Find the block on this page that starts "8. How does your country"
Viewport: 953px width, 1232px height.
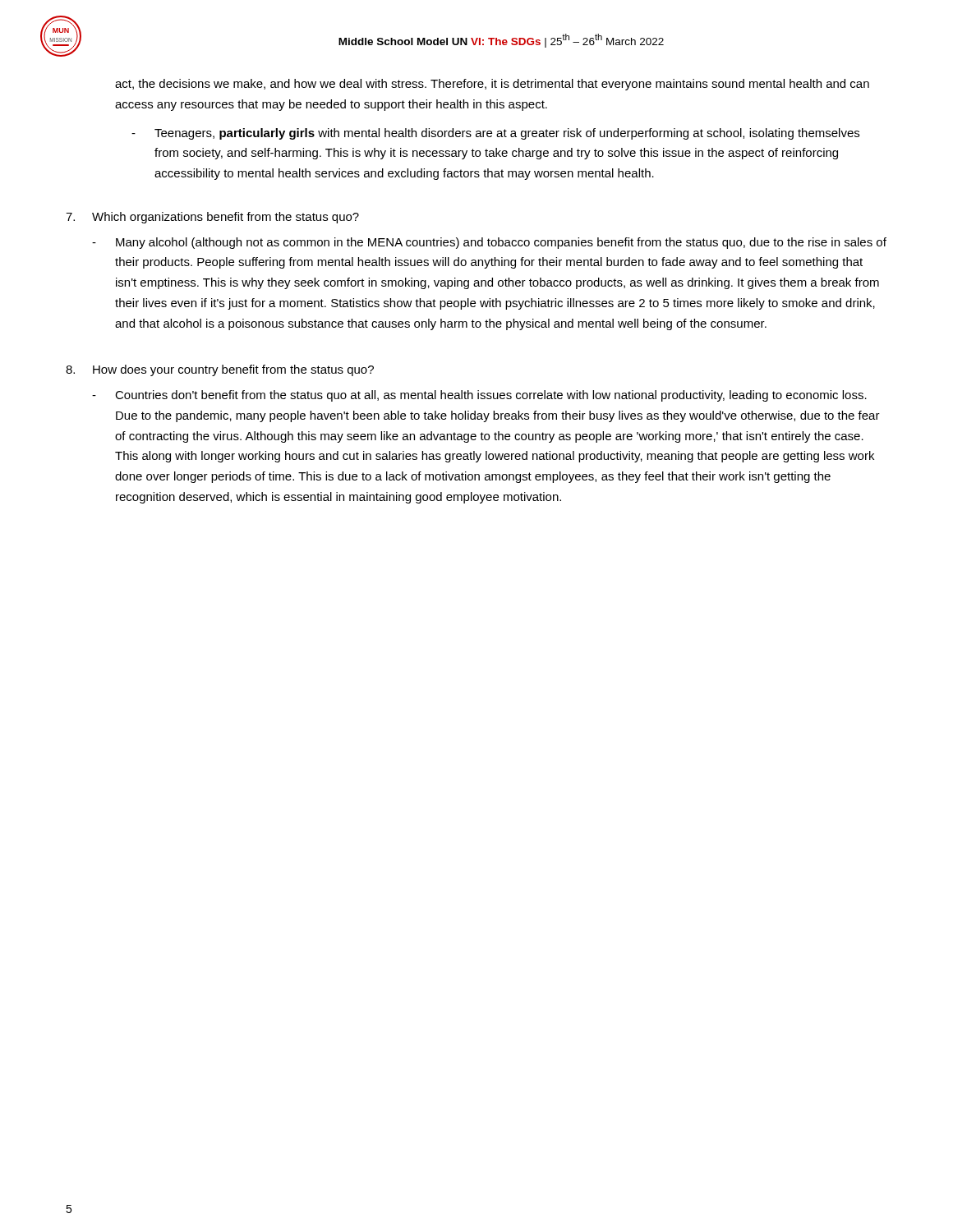point(476,434)
